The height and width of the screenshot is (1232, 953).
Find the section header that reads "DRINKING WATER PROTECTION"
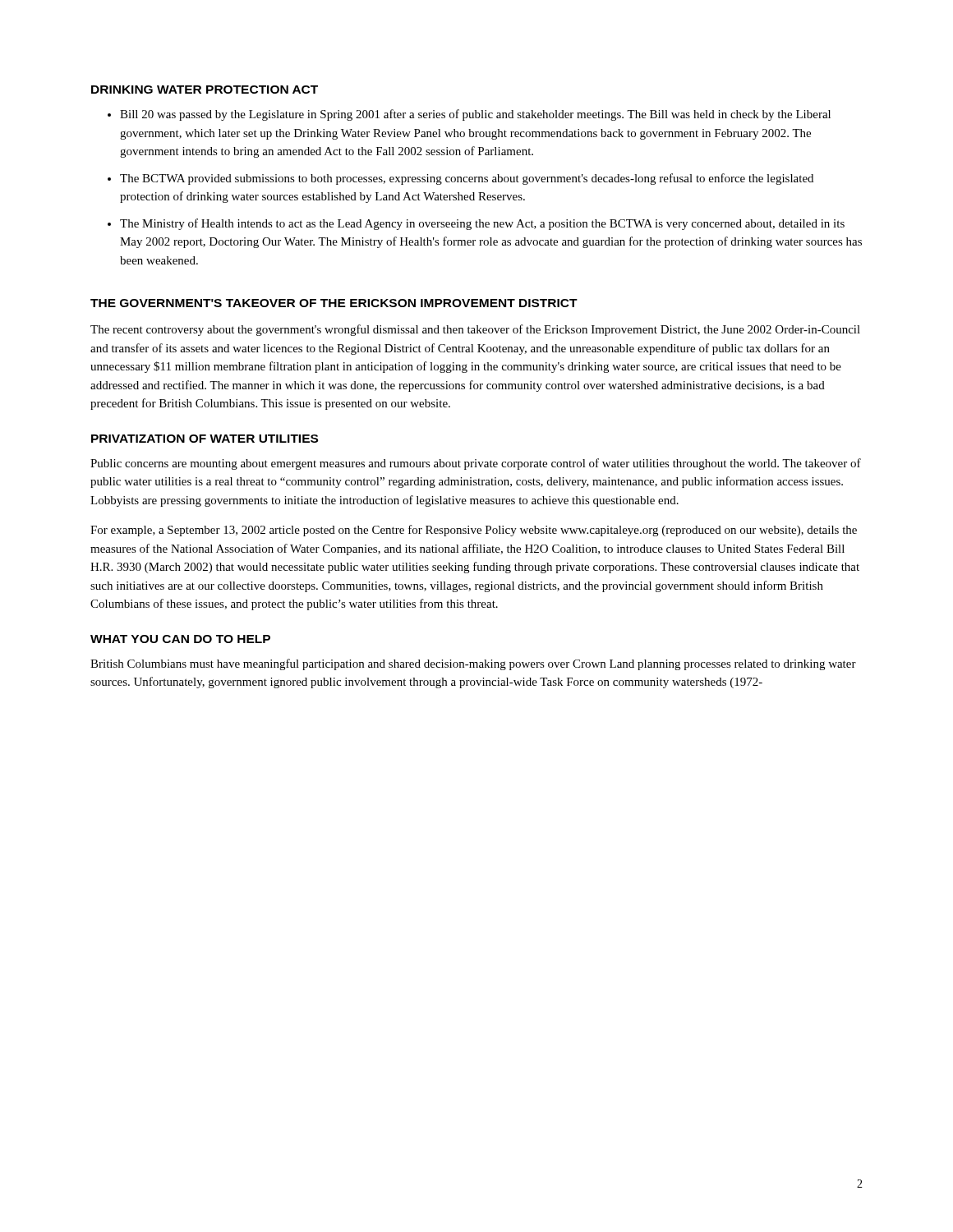pyautogui.click(x=204, y=89)
